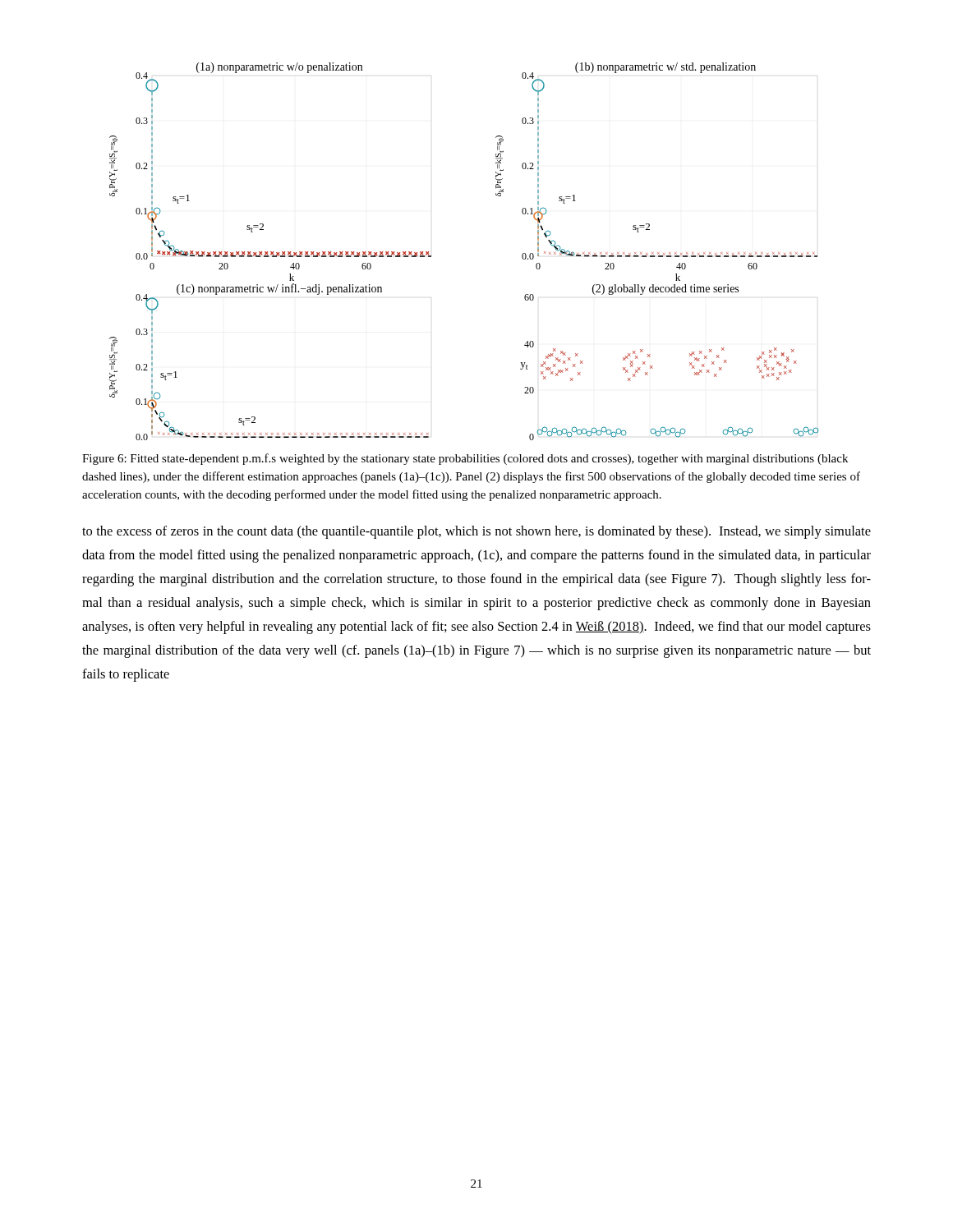Click the passage that begins "to the excess"
Viewport: 953px width, 1232px height.
[x=476, y=602]
